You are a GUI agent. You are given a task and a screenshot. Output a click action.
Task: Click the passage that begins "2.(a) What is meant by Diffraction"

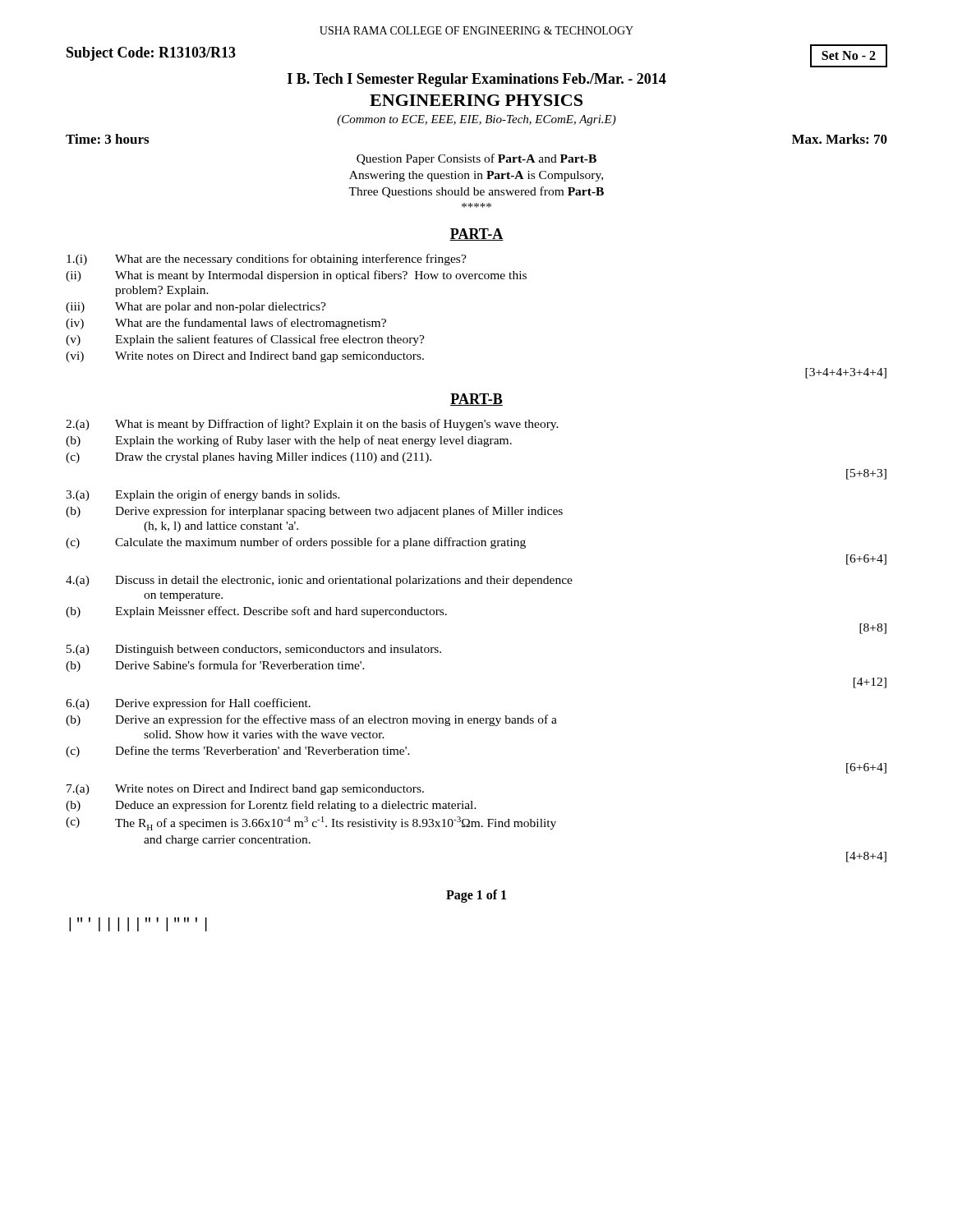pyautogui.click(x=476, y=424)
